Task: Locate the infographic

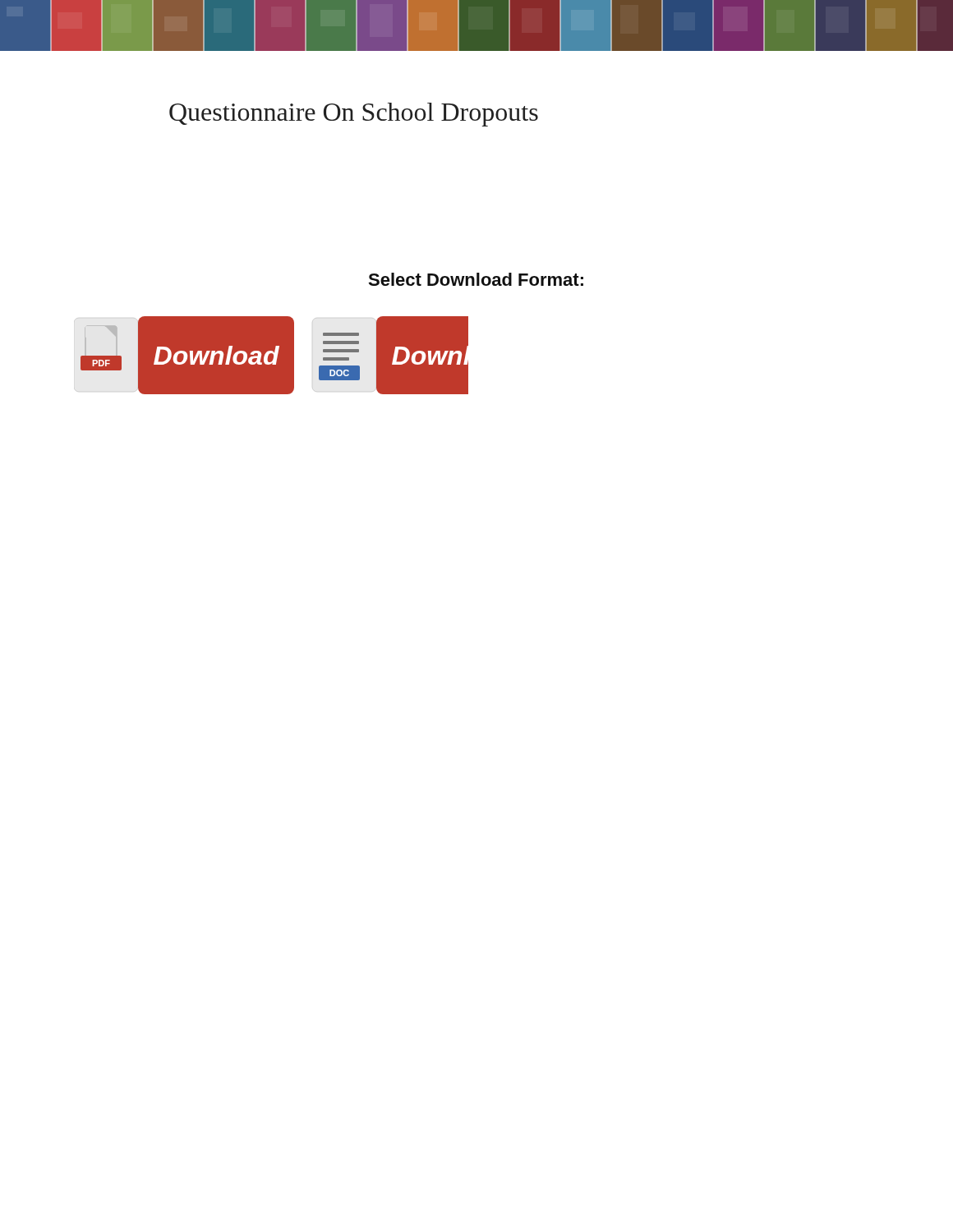Action: [x=271, y=355]
